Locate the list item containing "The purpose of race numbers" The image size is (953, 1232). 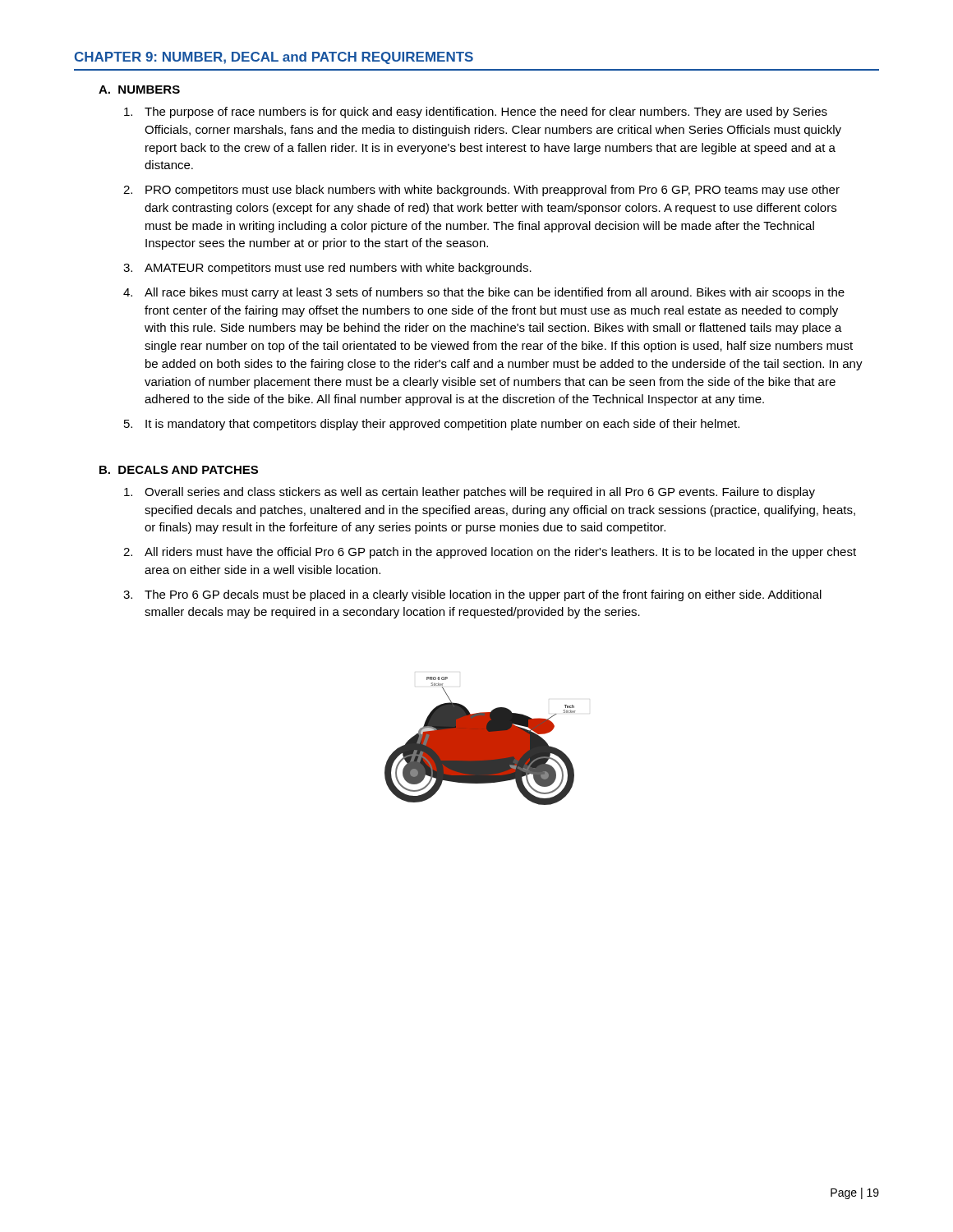coord(493,138)
